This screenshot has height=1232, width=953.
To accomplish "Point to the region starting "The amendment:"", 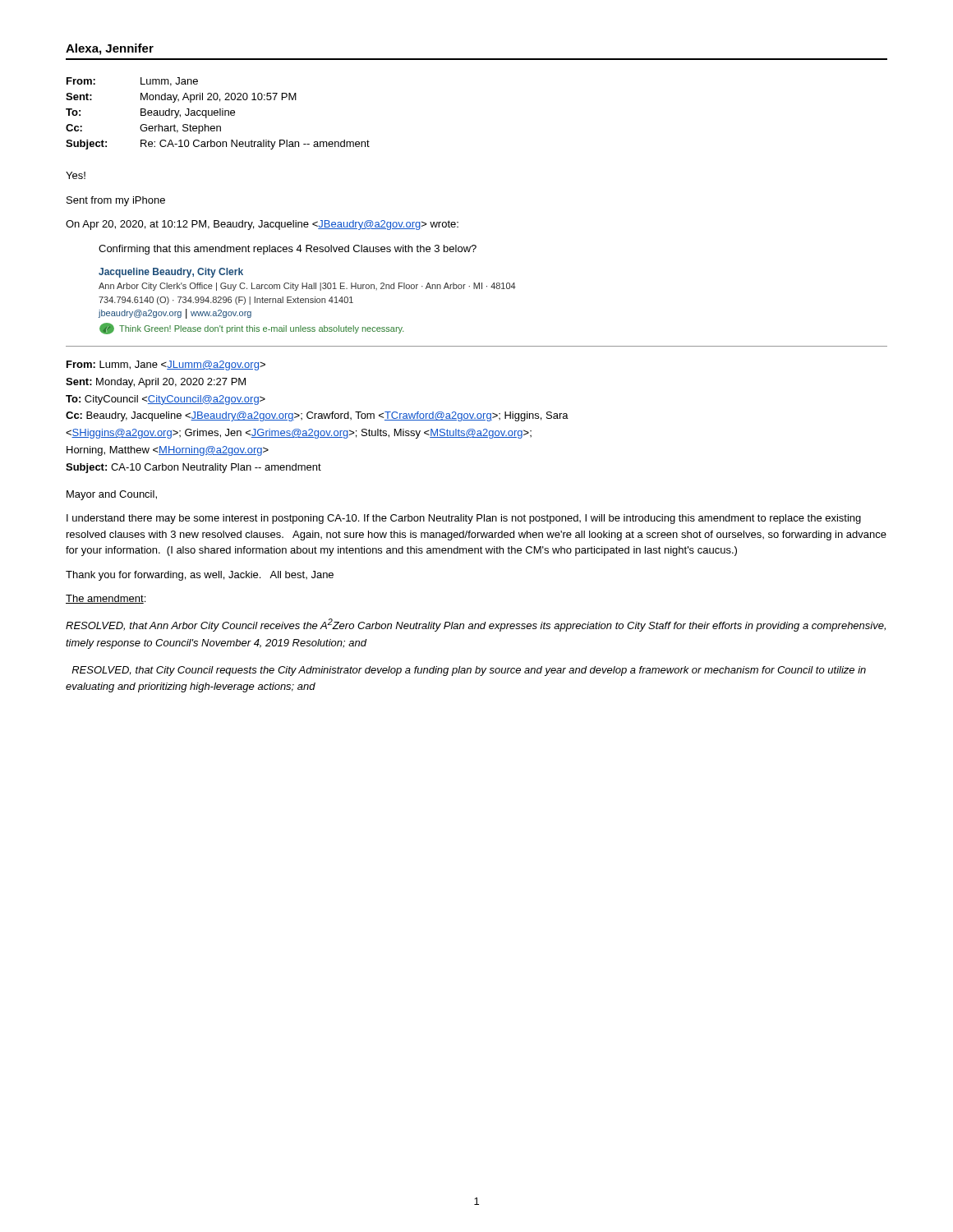I will 106,598.
